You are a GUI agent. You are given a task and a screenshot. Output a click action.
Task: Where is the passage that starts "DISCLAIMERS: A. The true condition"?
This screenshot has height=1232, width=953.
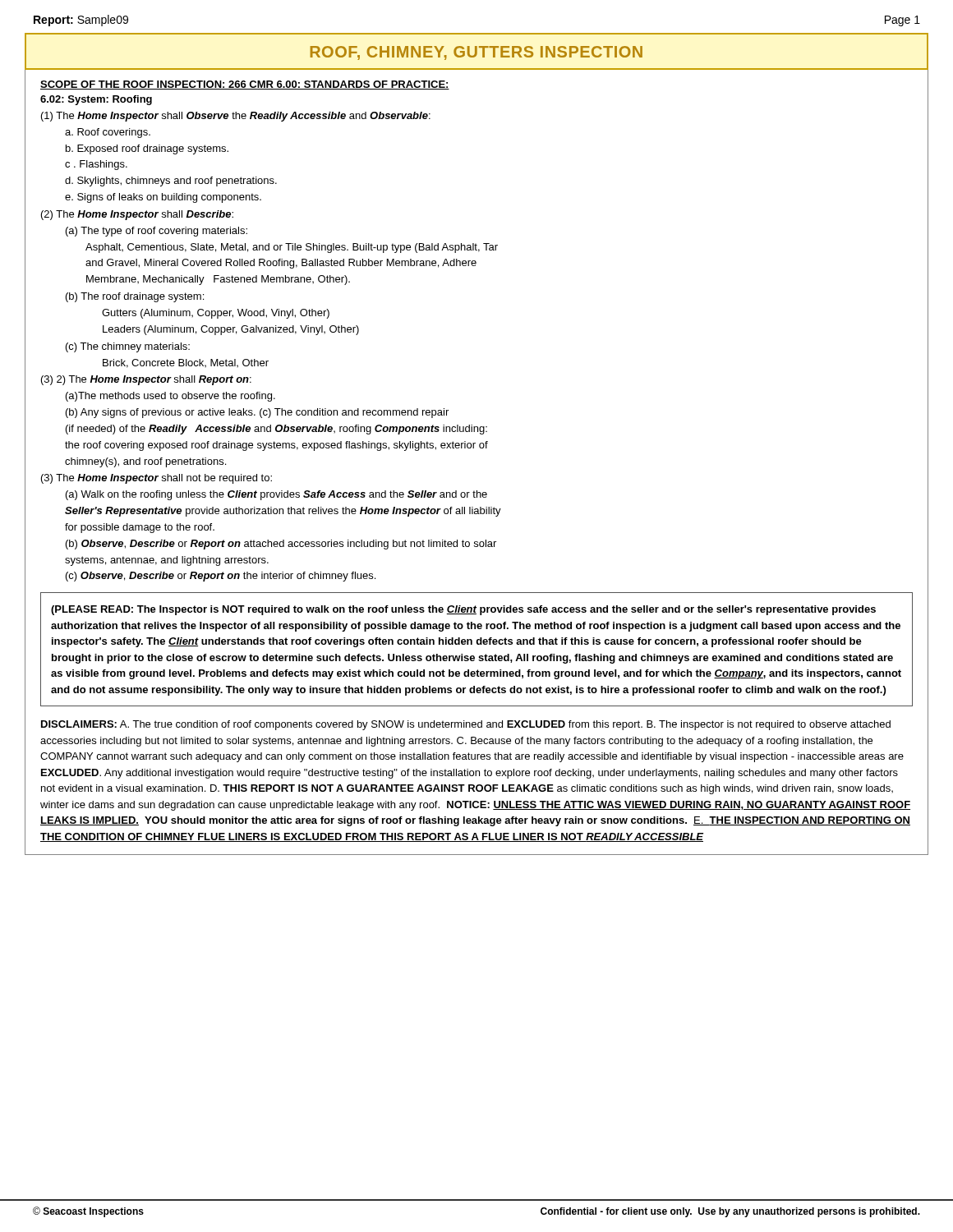click(475, 780)
